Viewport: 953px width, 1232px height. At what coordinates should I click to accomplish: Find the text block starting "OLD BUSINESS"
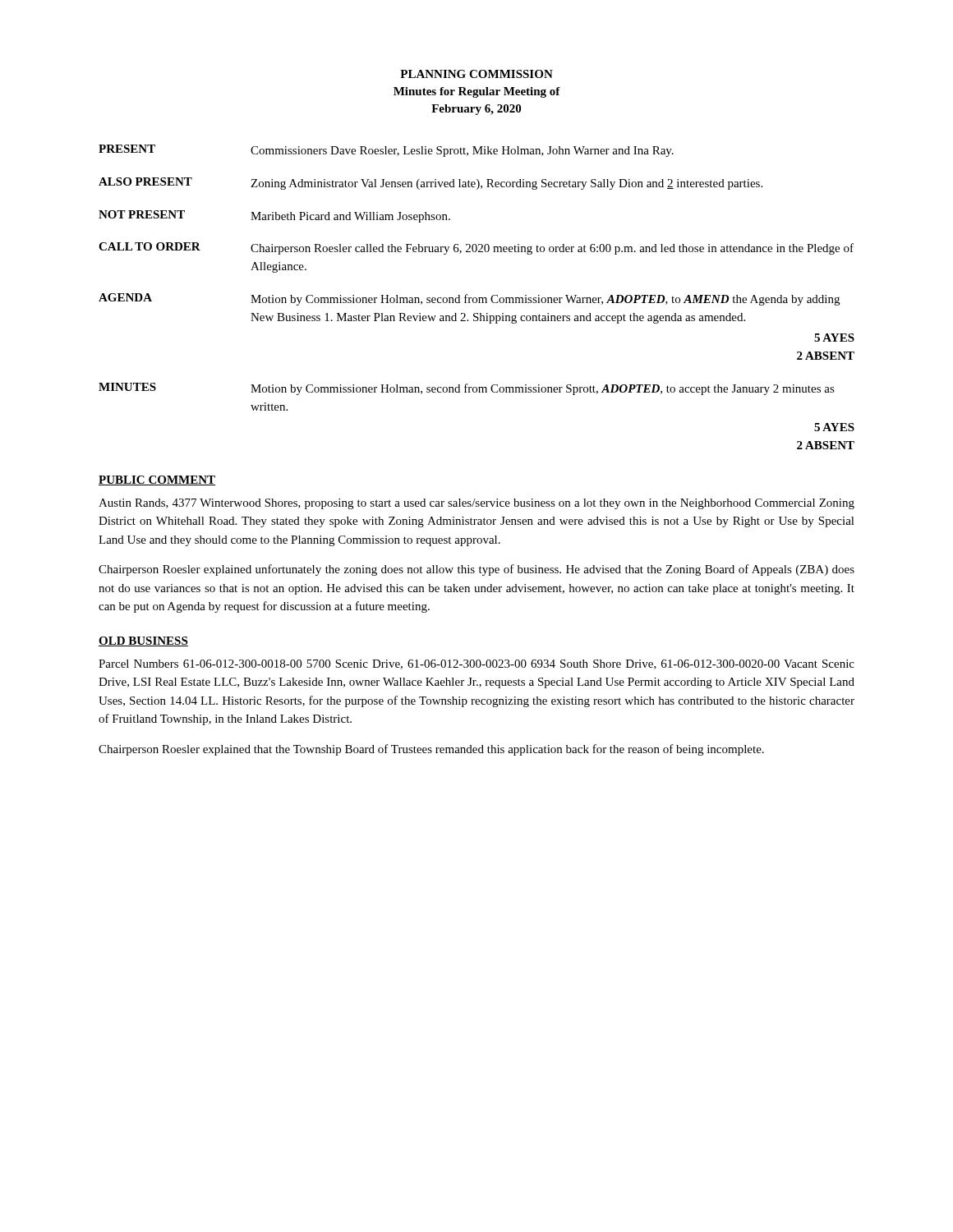(143, 640)
